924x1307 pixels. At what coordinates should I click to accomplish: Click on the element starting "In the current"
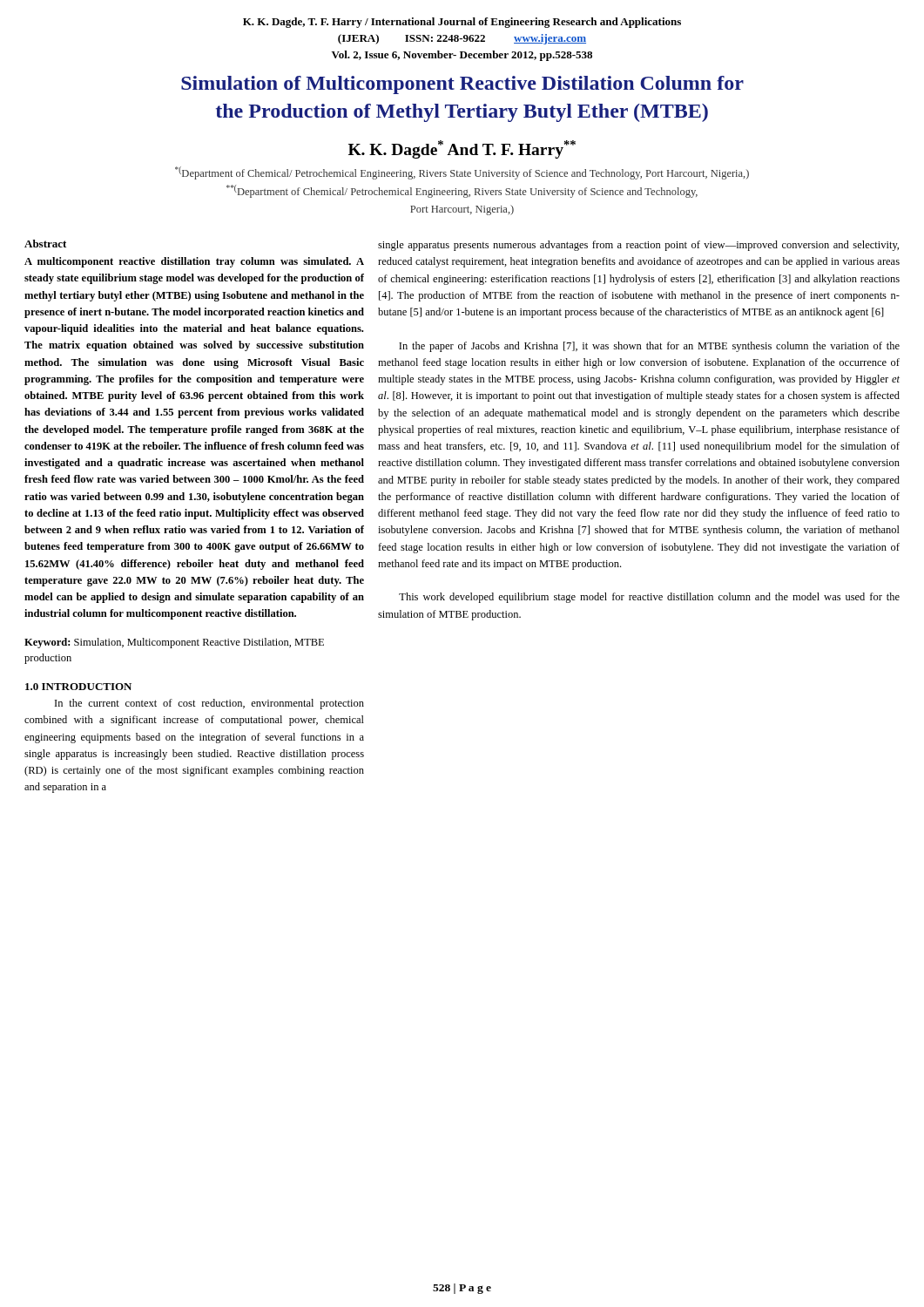point(194,745)
